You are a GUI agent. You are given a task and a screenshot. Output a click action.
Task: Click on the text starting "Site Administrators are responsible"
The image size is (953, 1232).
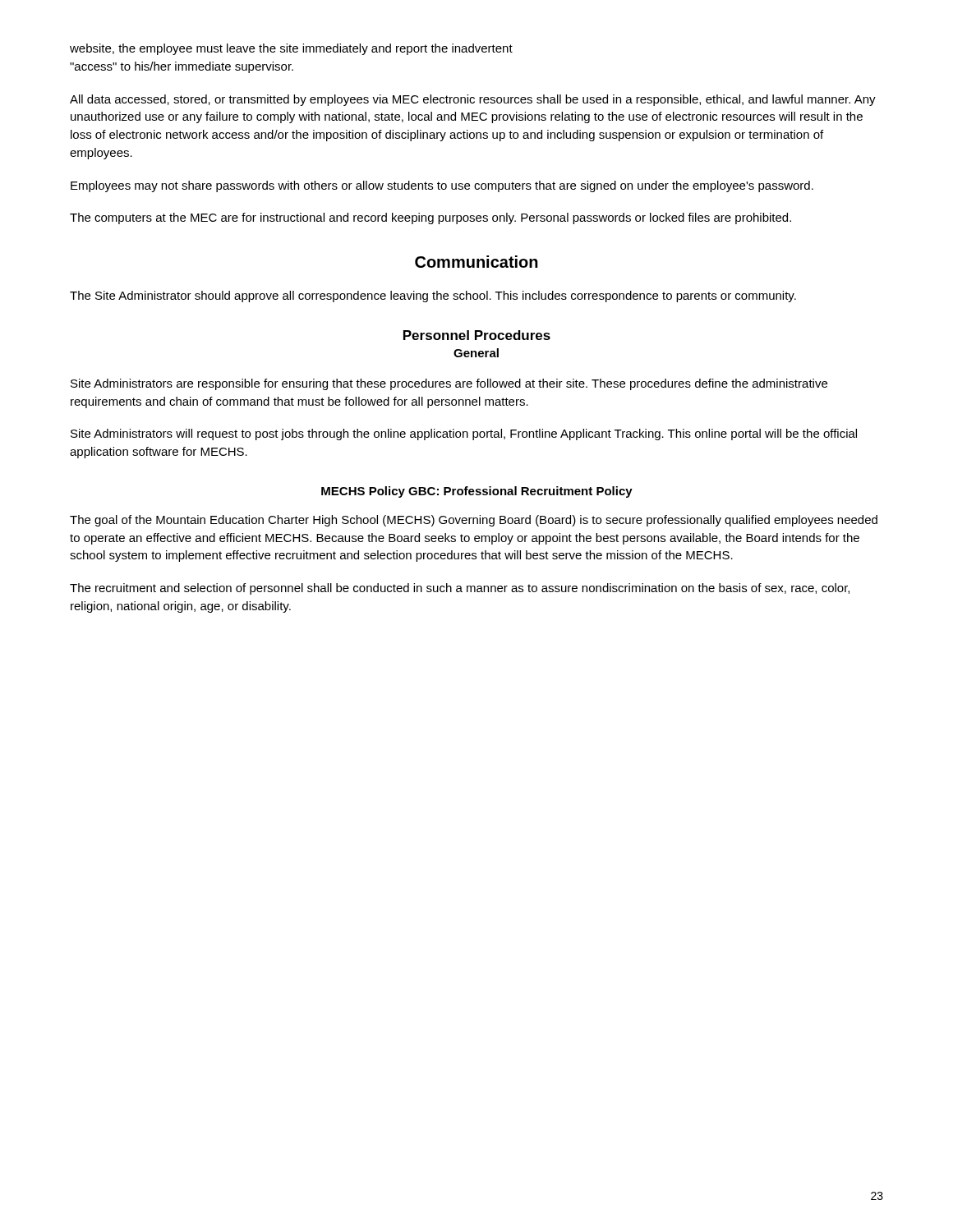[x=449, y=392]
